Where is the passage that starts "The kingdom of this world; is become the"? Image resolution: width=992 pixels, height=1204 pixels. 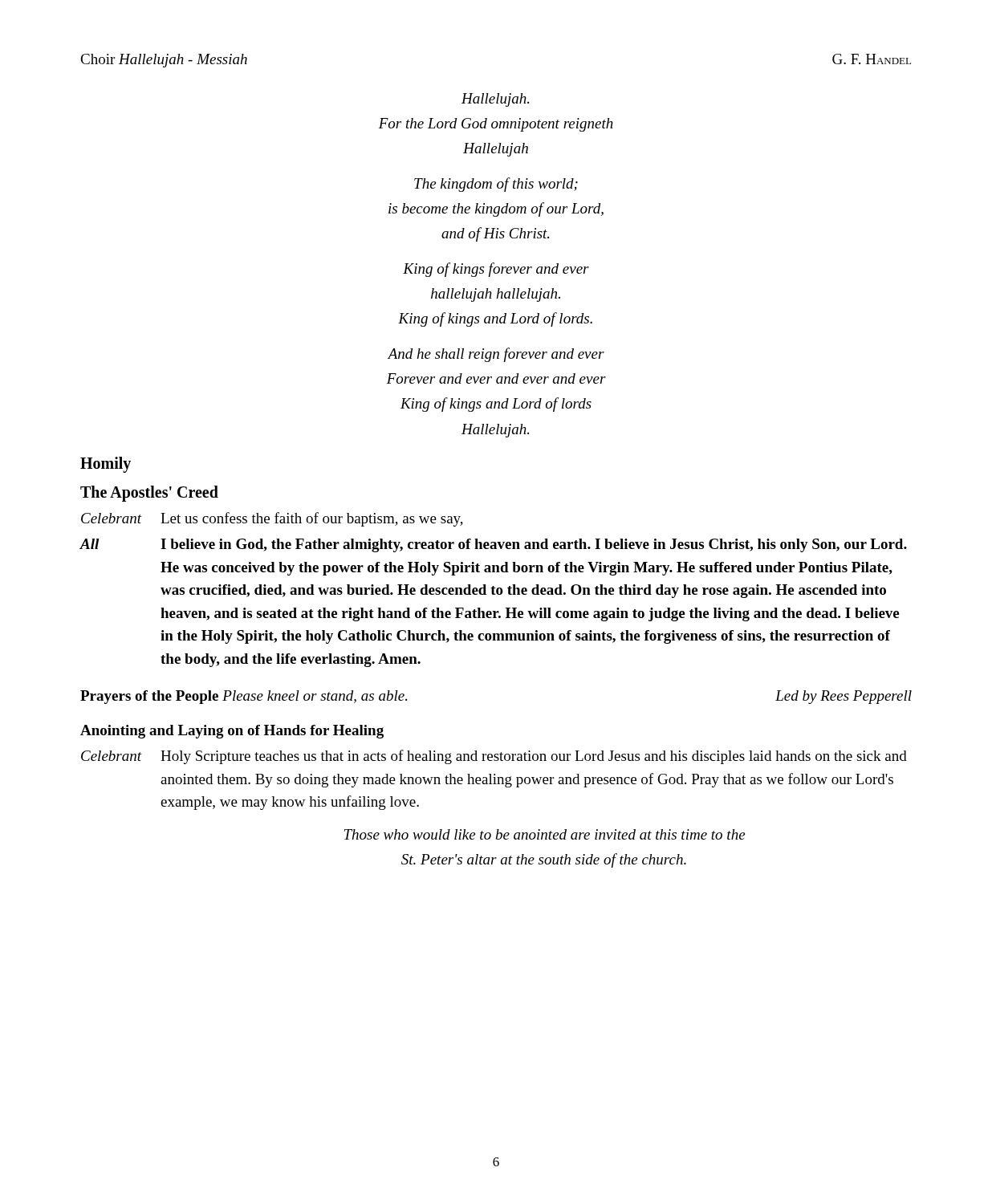point(496,208)
